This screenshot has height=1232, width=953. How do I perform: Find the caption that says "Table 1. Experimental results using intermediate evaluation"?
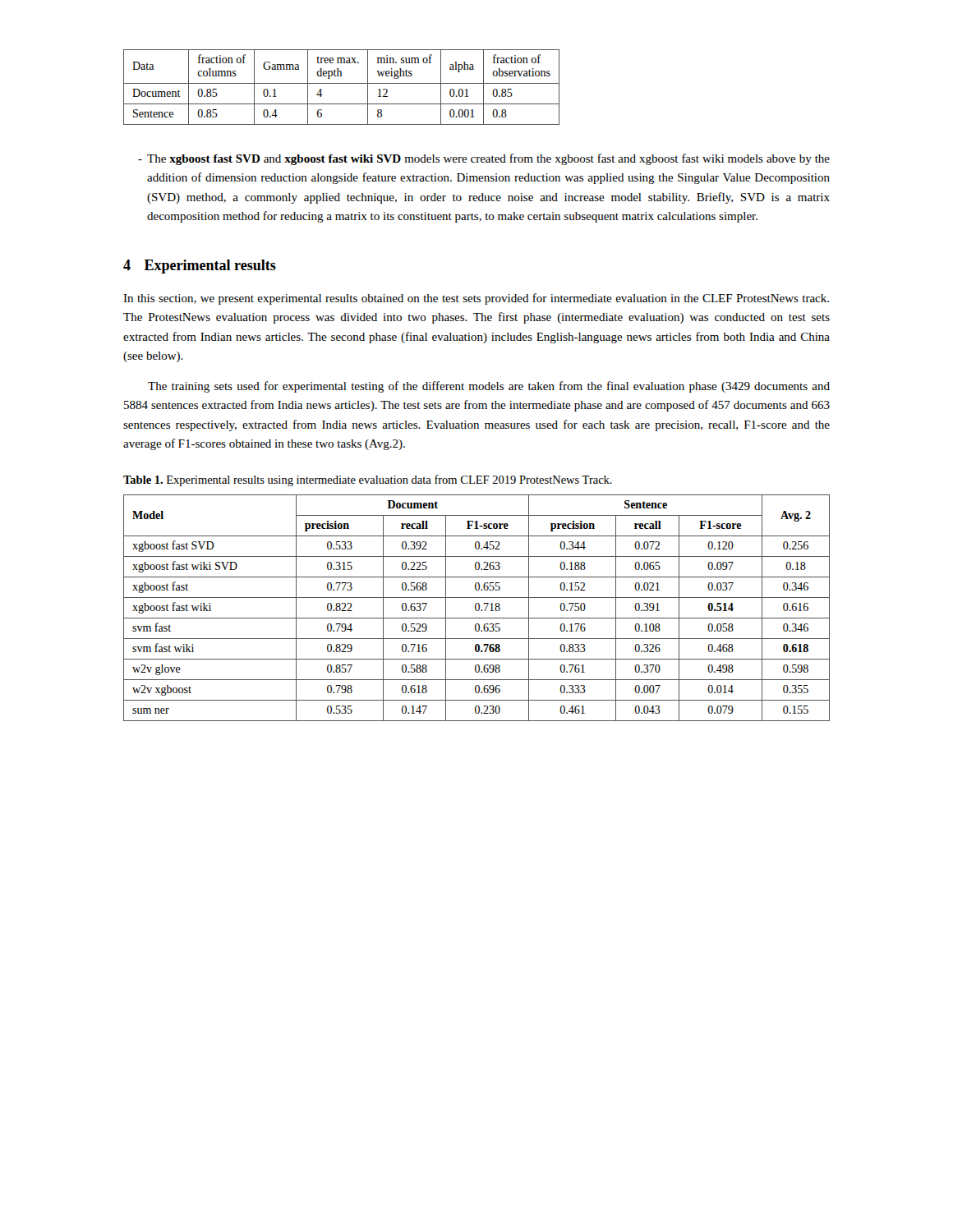368,480
